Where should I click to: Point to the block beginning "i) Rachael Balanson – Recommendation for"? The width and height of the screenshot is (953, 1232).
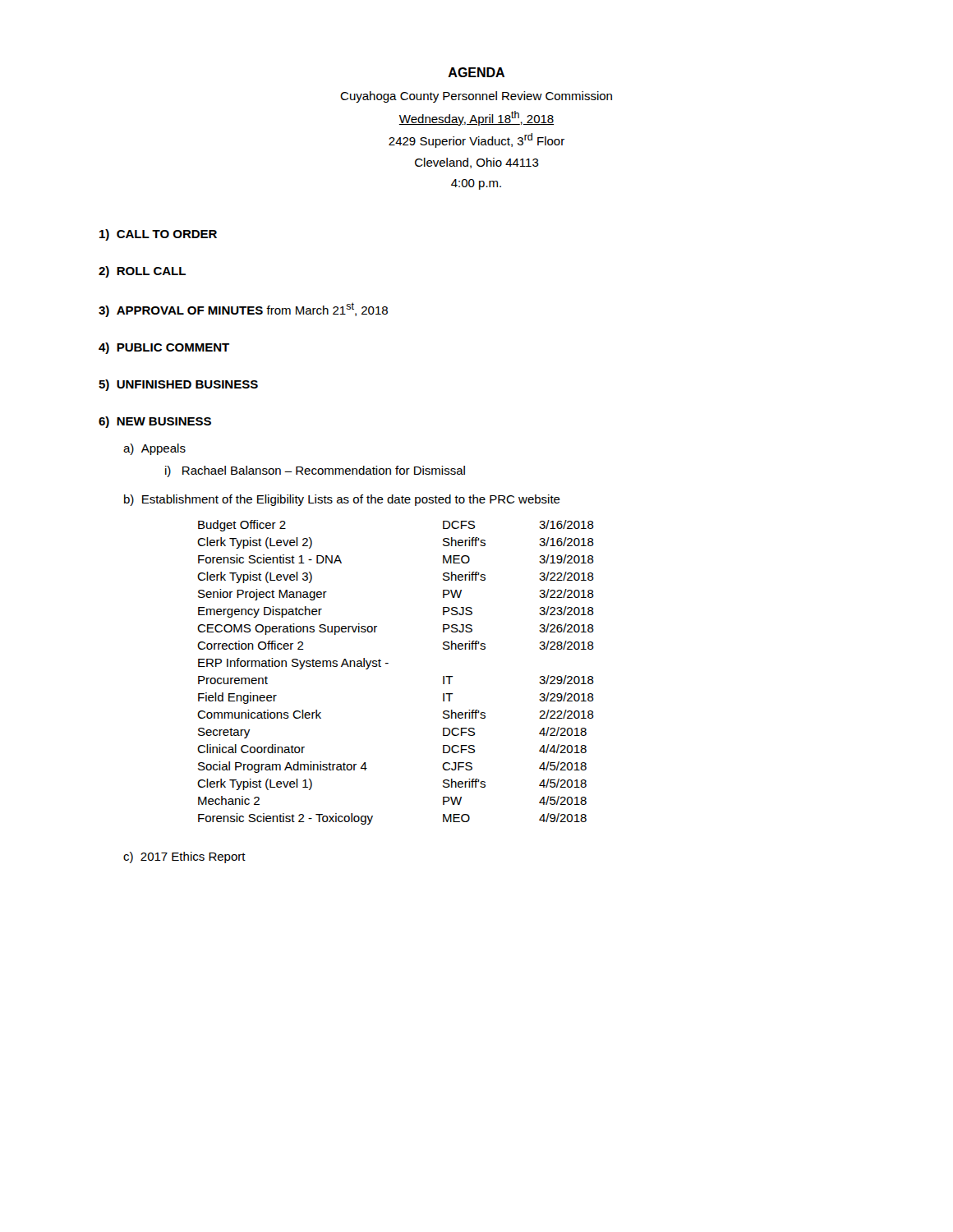pos(315,470)
